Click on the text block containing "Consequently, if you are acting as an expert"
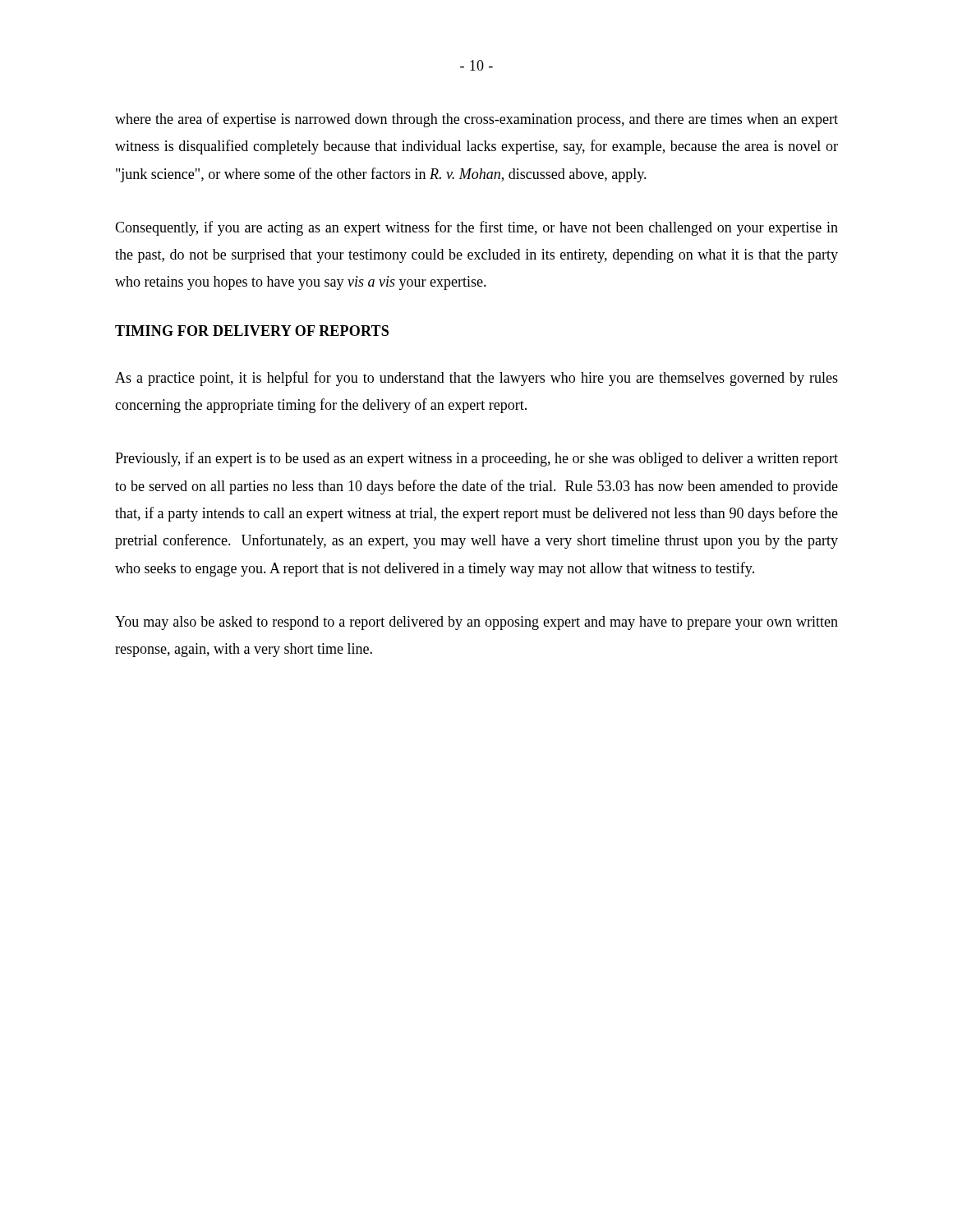This screenshot has width=953, height=1232. pyautogui.click(x=476, y=255)
